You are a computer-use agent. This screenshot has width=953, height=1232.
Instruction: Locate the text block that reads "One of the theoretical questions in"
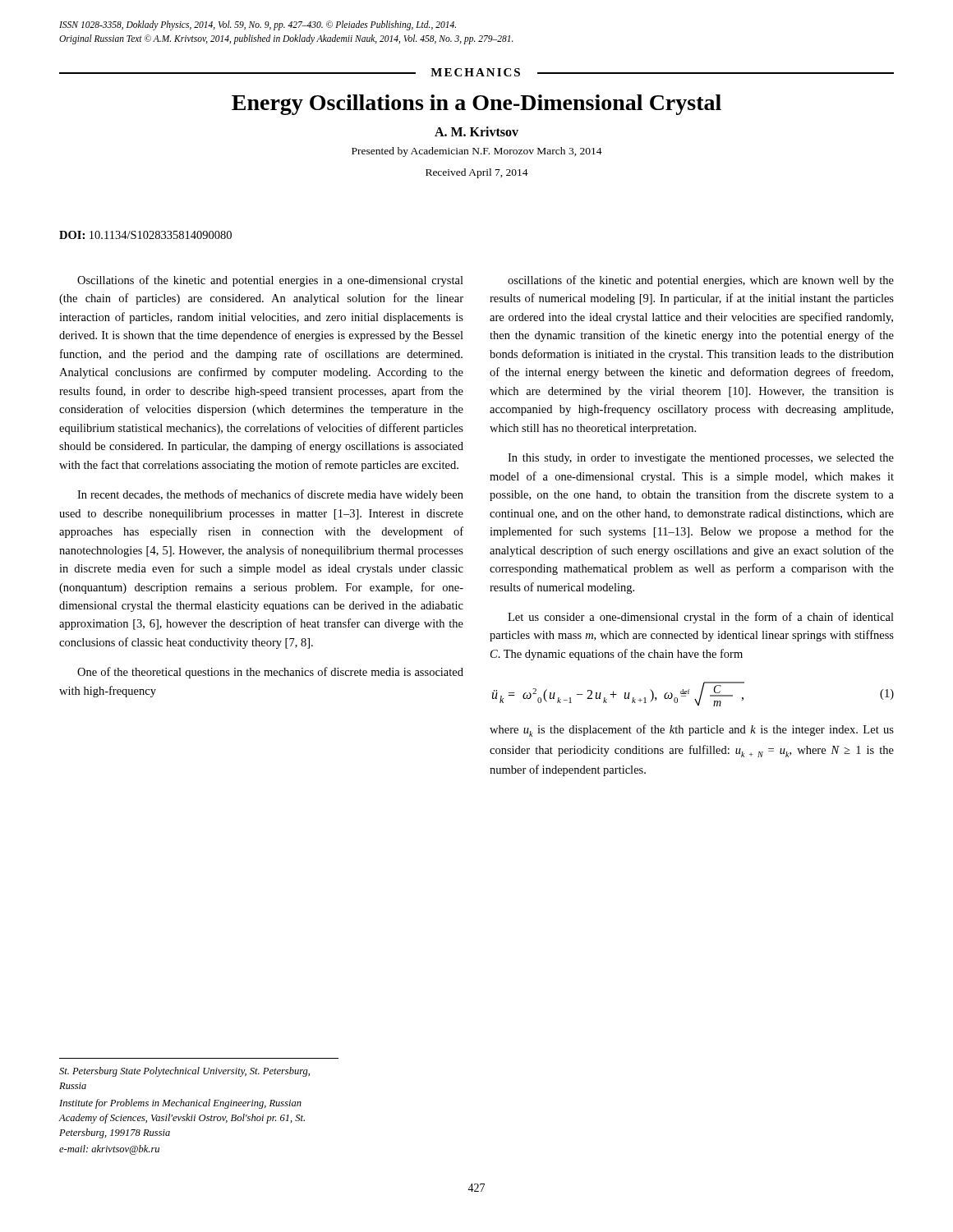[261, 682]
